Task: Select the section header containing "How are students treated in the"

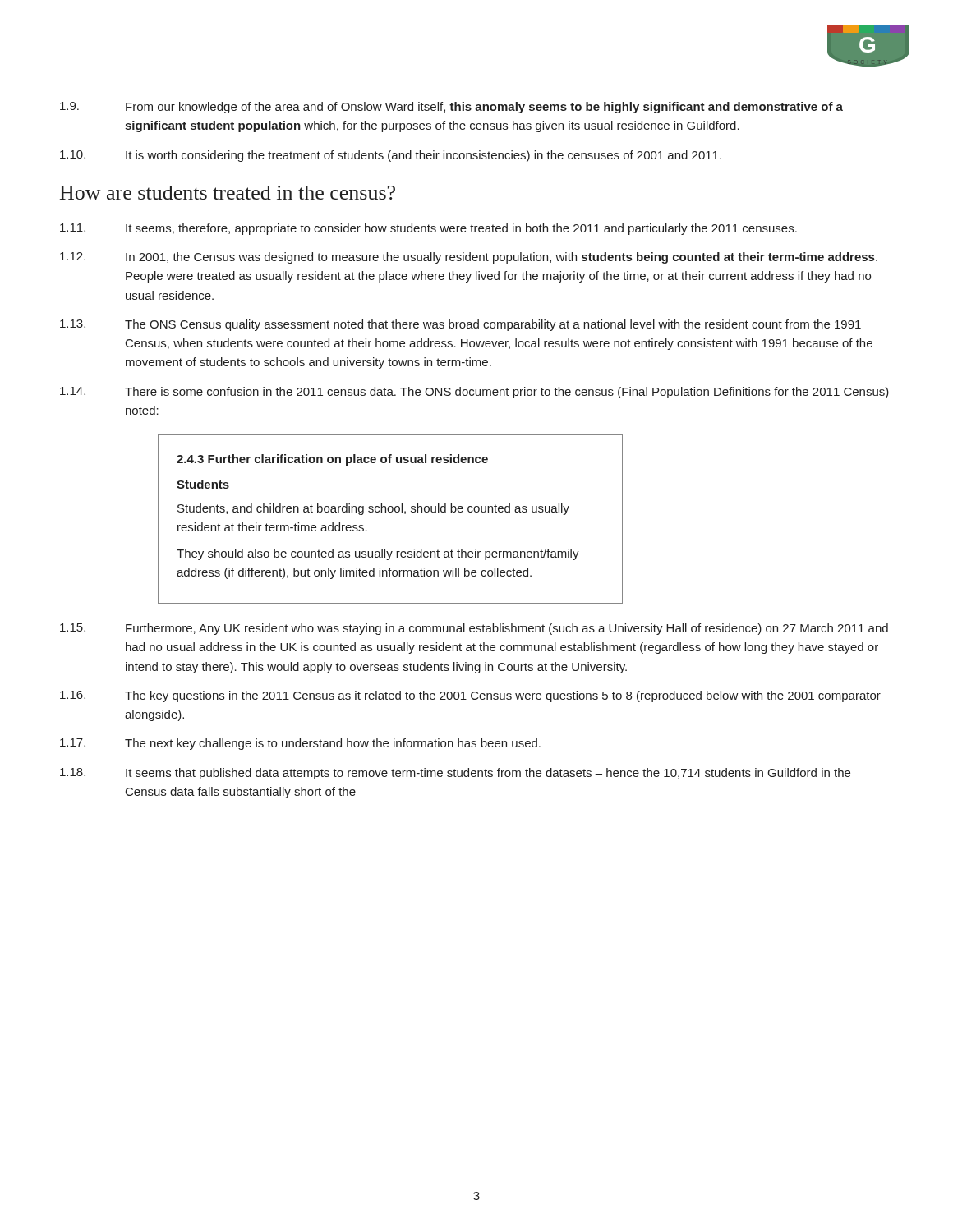Action: pos(228,192)
